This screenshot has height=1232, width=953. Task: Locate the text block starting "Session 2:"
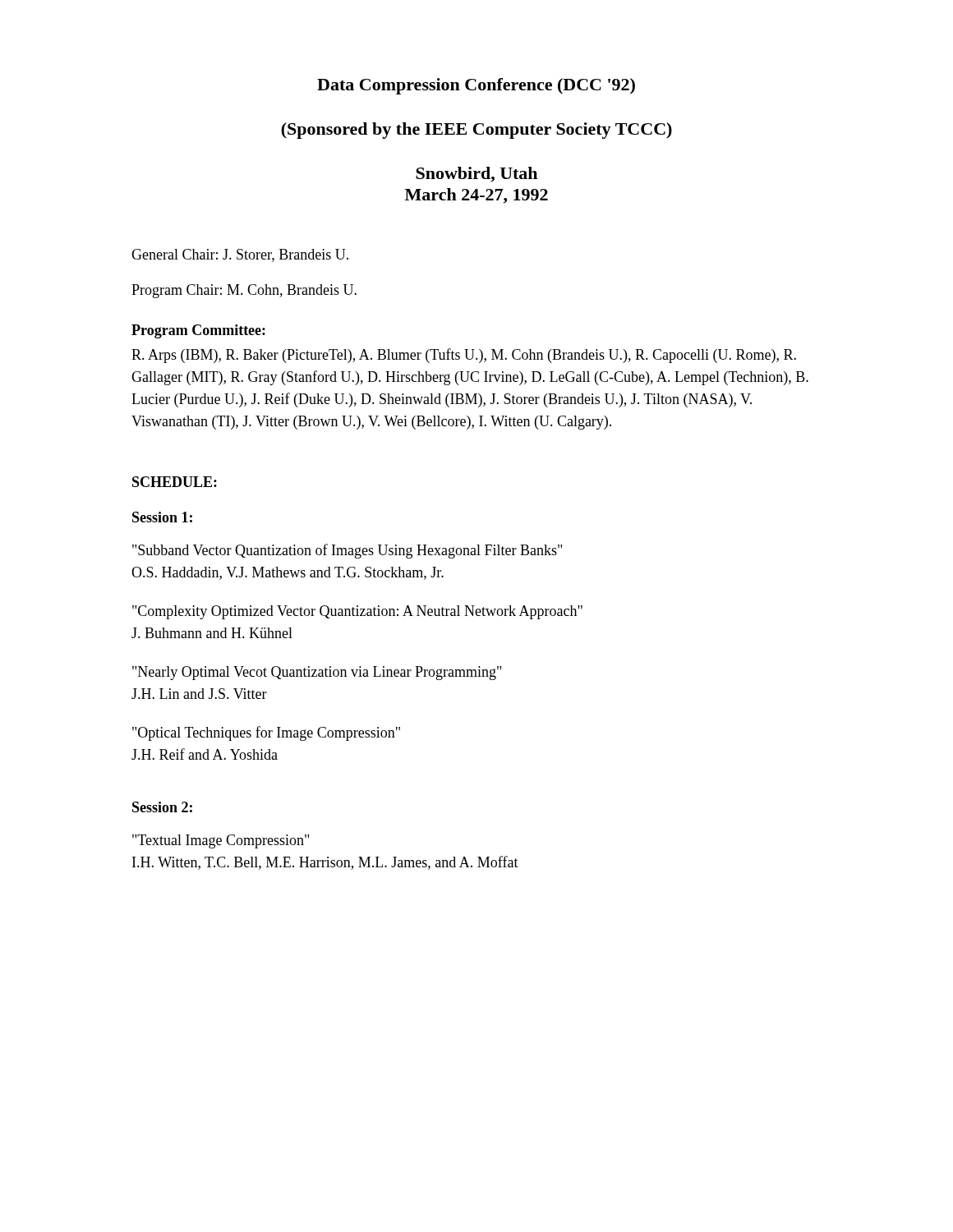pos(162,807)
